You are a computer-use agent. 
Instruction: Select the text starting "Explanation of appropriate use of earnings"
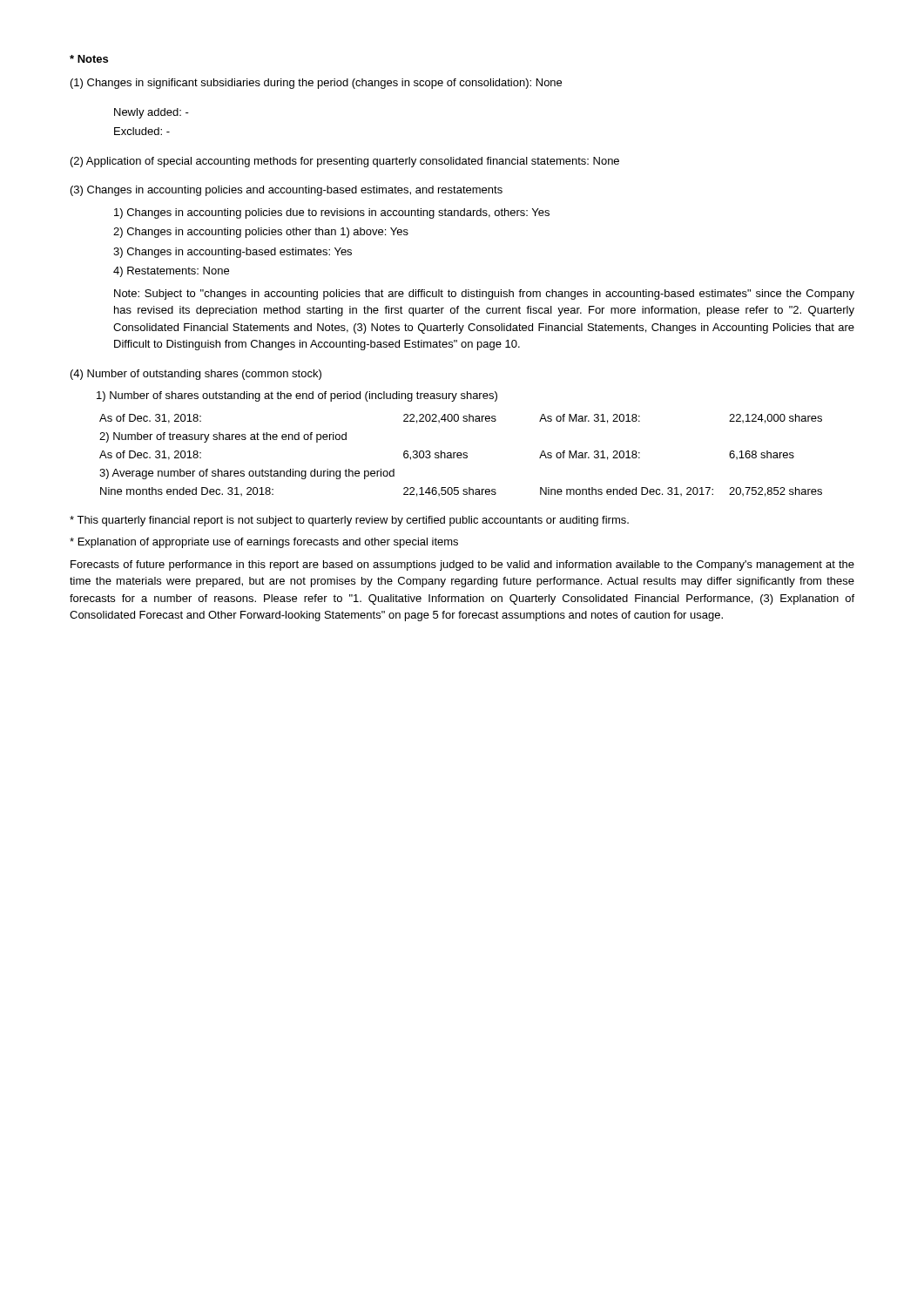[x=264, y=541]
